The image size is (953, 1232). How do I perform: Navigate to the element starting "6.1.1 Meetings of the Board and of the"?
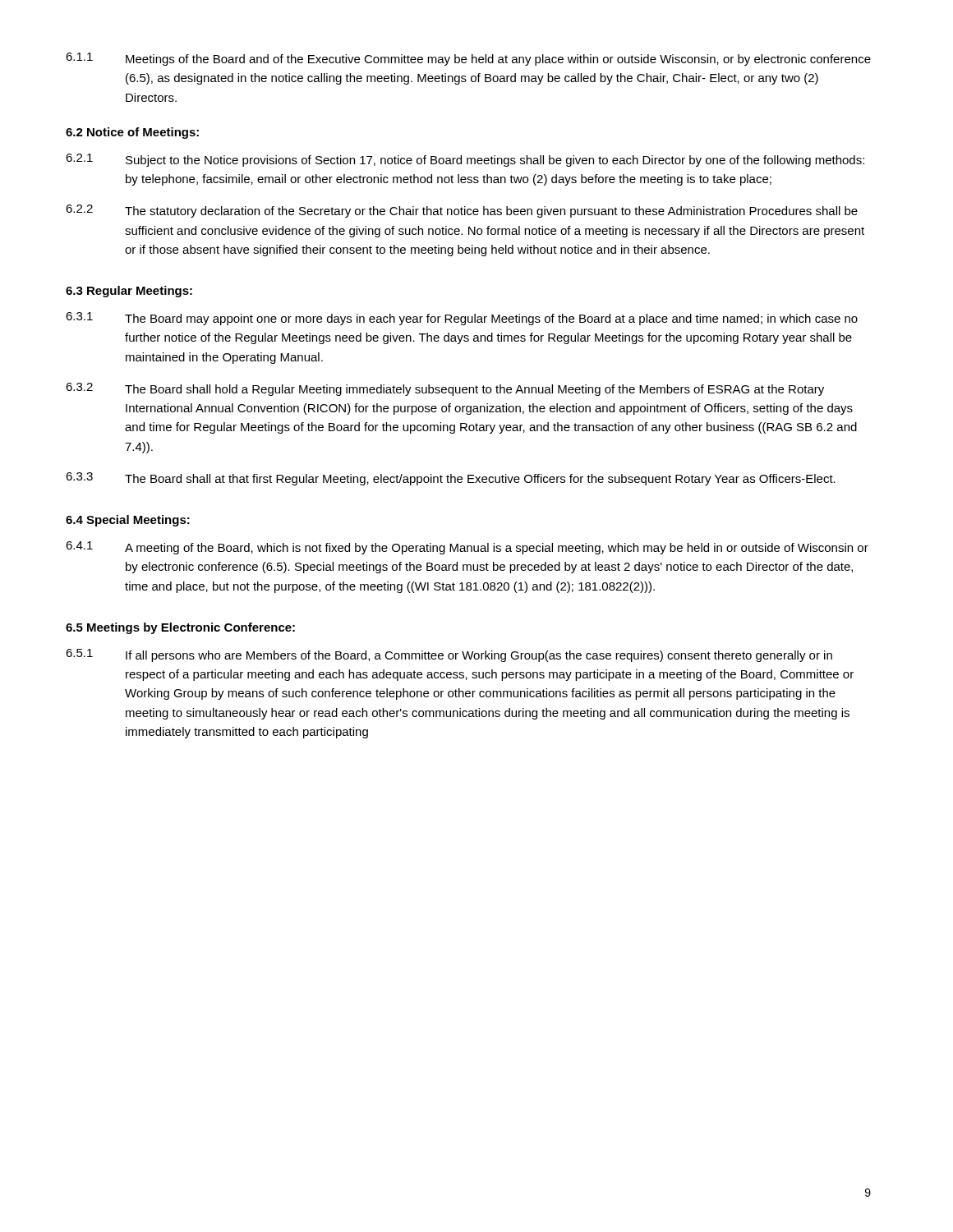[468, 78]
